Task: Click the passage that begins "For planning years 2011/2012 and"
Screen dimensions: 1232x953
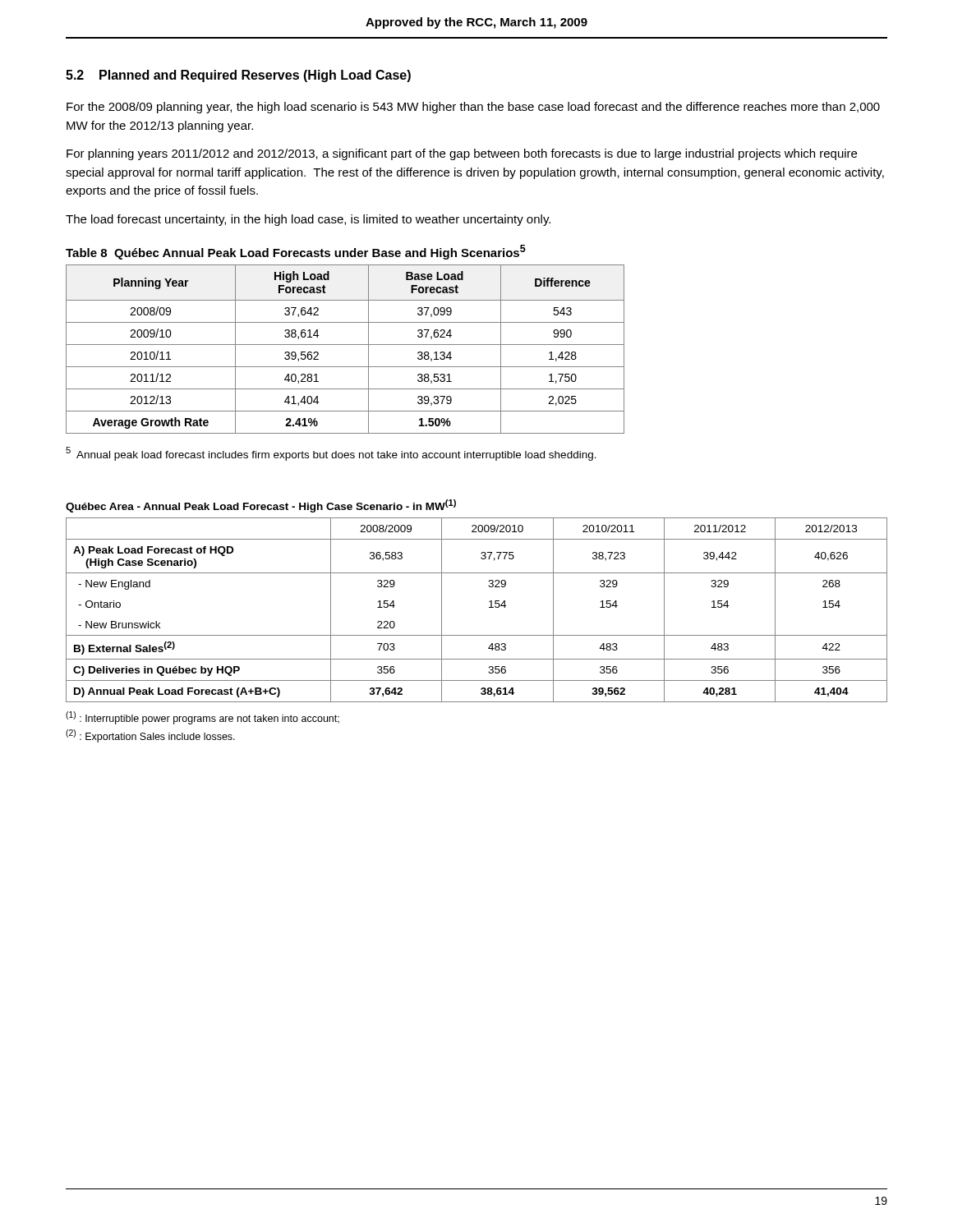Action: click(x=475, y=172)
